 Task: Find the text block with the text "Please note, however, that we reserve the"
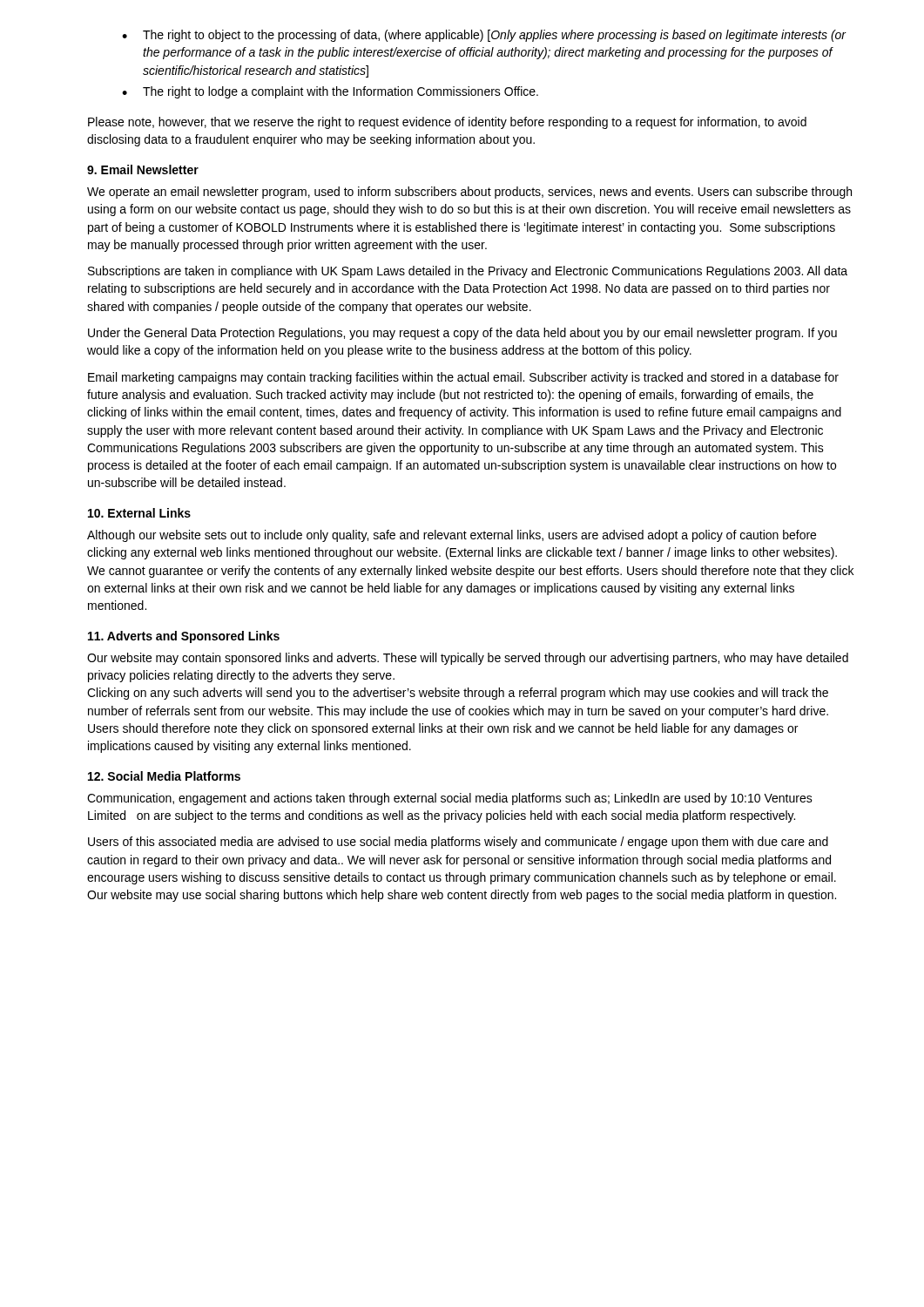pos(447,131)
